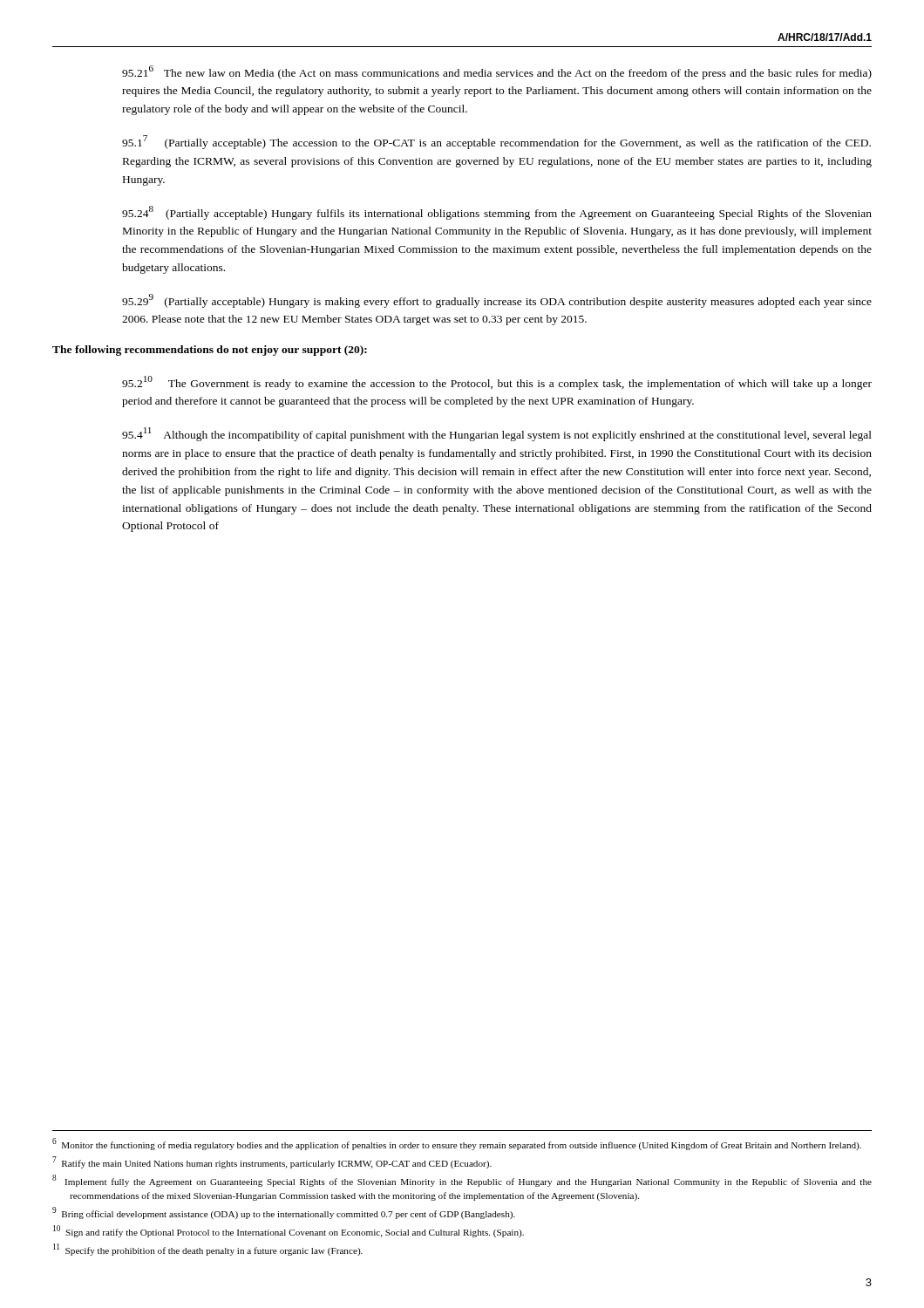Image resolution: width=924 pixels, height=1308 pixels.
Task: Find the text block starting "6 Monitor the"
Action: point(457,1143)
